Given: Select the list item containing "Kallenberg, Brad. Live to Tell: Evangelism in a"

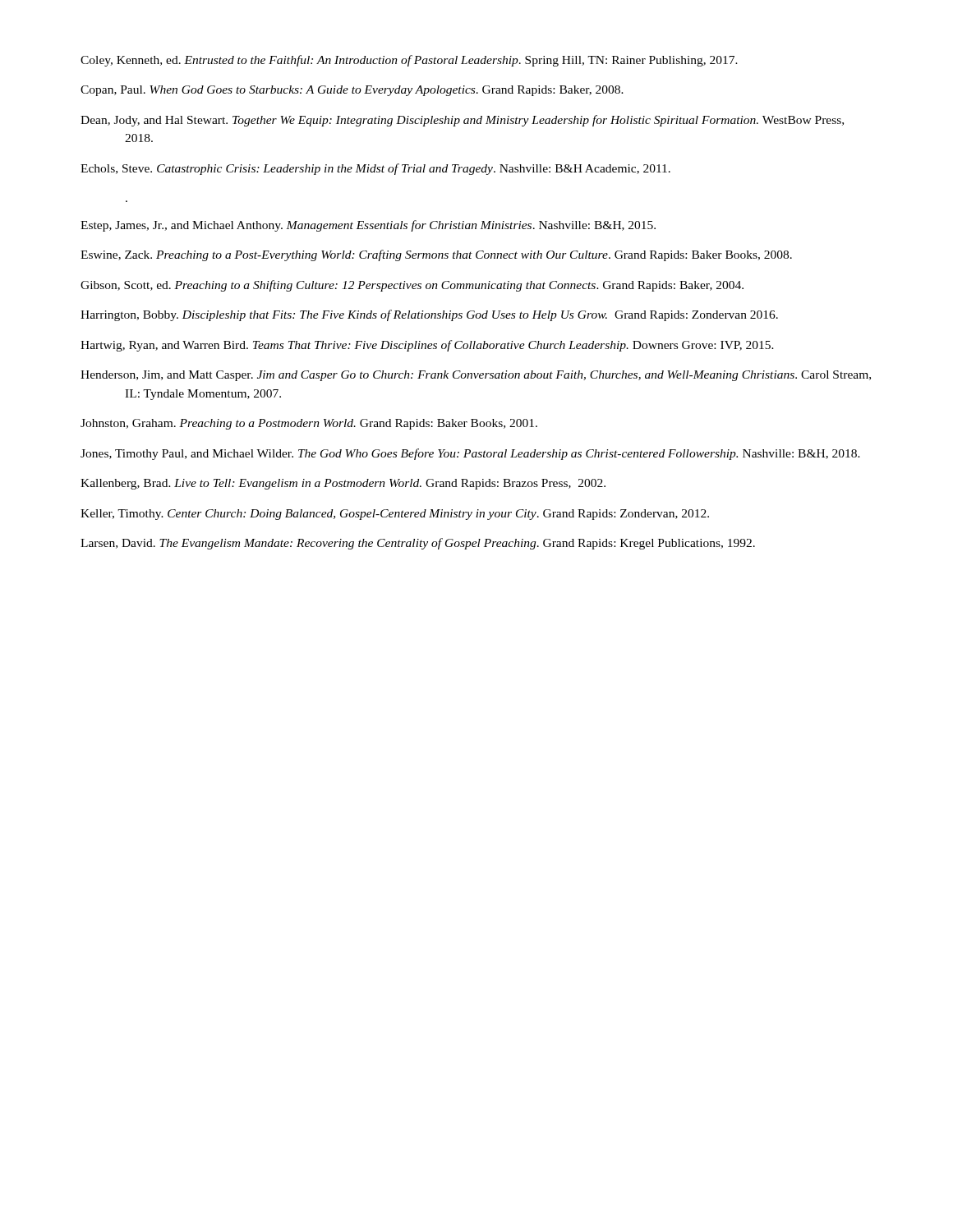Looking at the screenshot, I should 343,483.
